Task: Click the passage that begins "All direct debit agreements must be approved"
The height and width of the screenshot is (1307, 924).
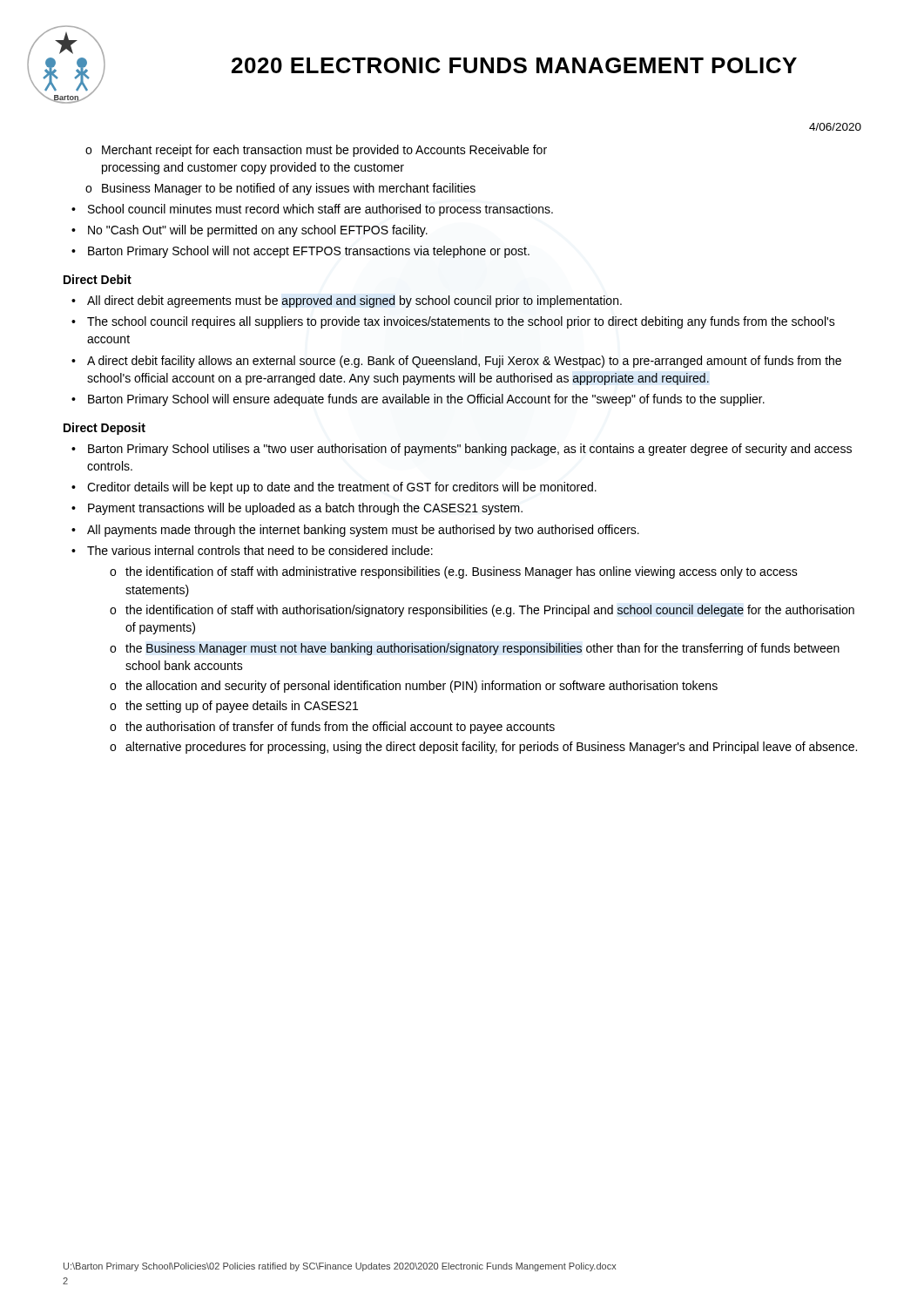Action: point(355,300)
